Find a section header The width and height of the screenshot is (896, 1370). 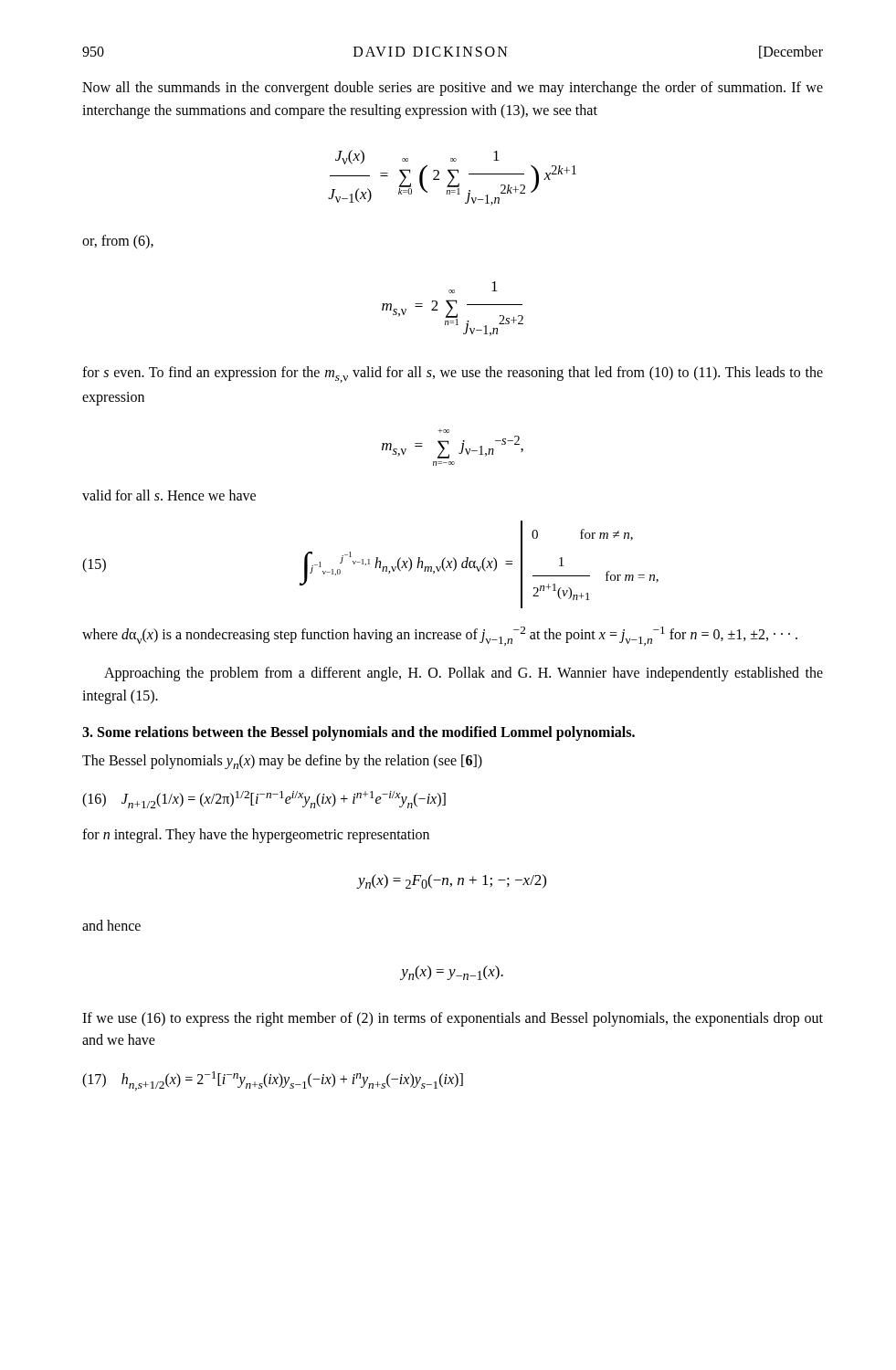coord(453,732)
